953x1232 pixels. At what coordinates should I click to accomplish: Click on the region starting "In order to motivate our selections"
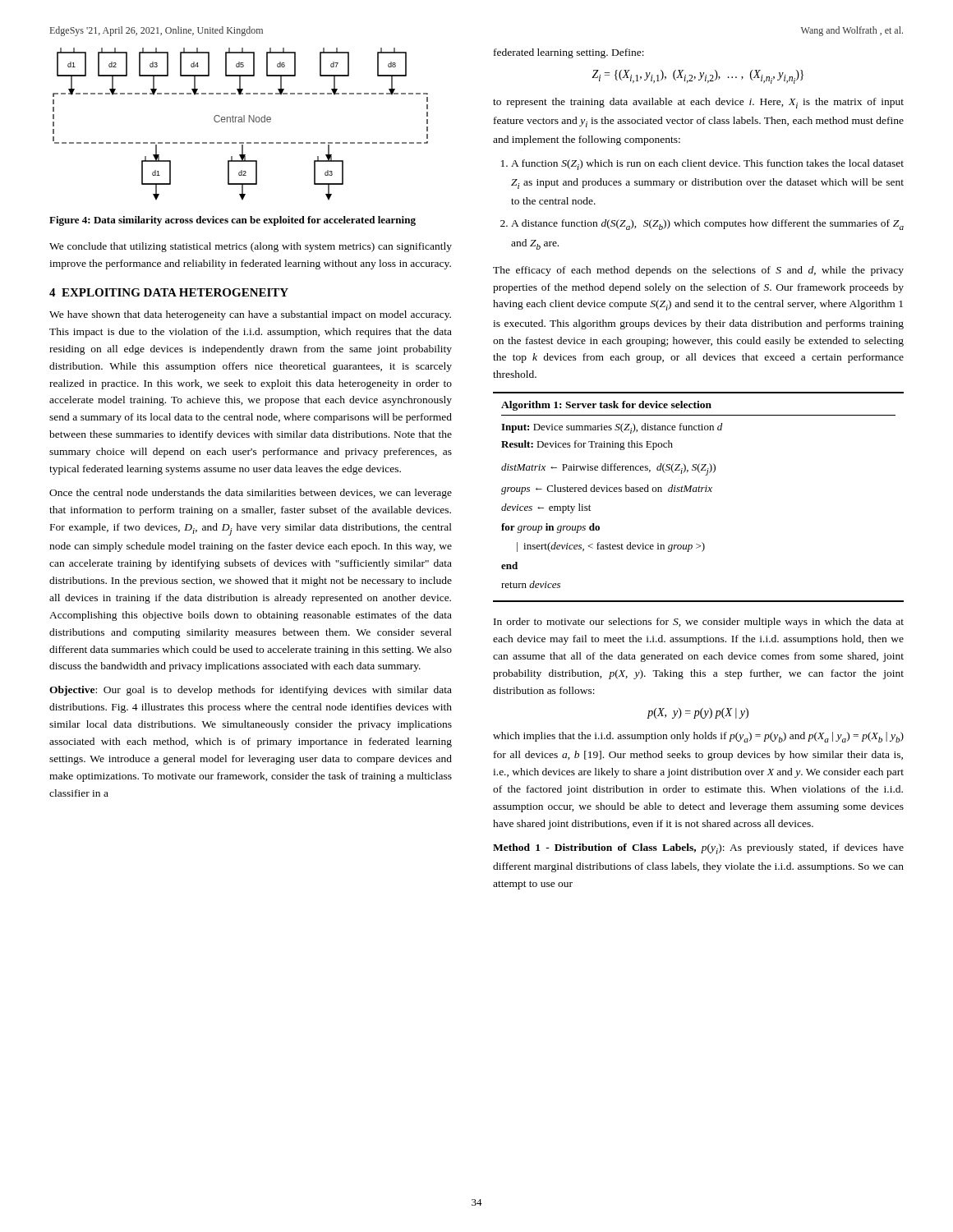pyautogui.click(x=698, y=656)
